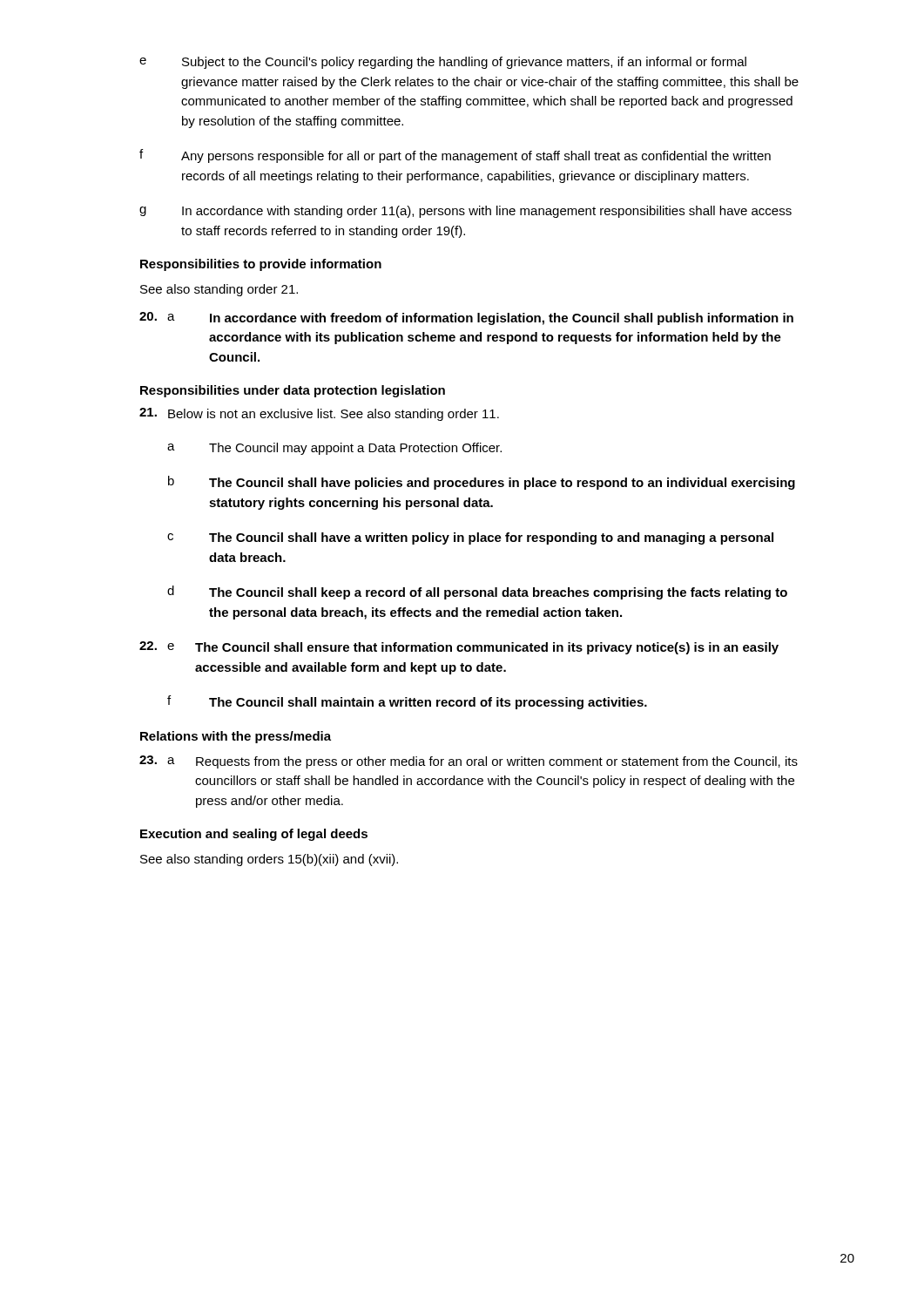Click the passage that begins "f The Council shall"
Screen dimensions: 1307x924
[x=485, y=703]
